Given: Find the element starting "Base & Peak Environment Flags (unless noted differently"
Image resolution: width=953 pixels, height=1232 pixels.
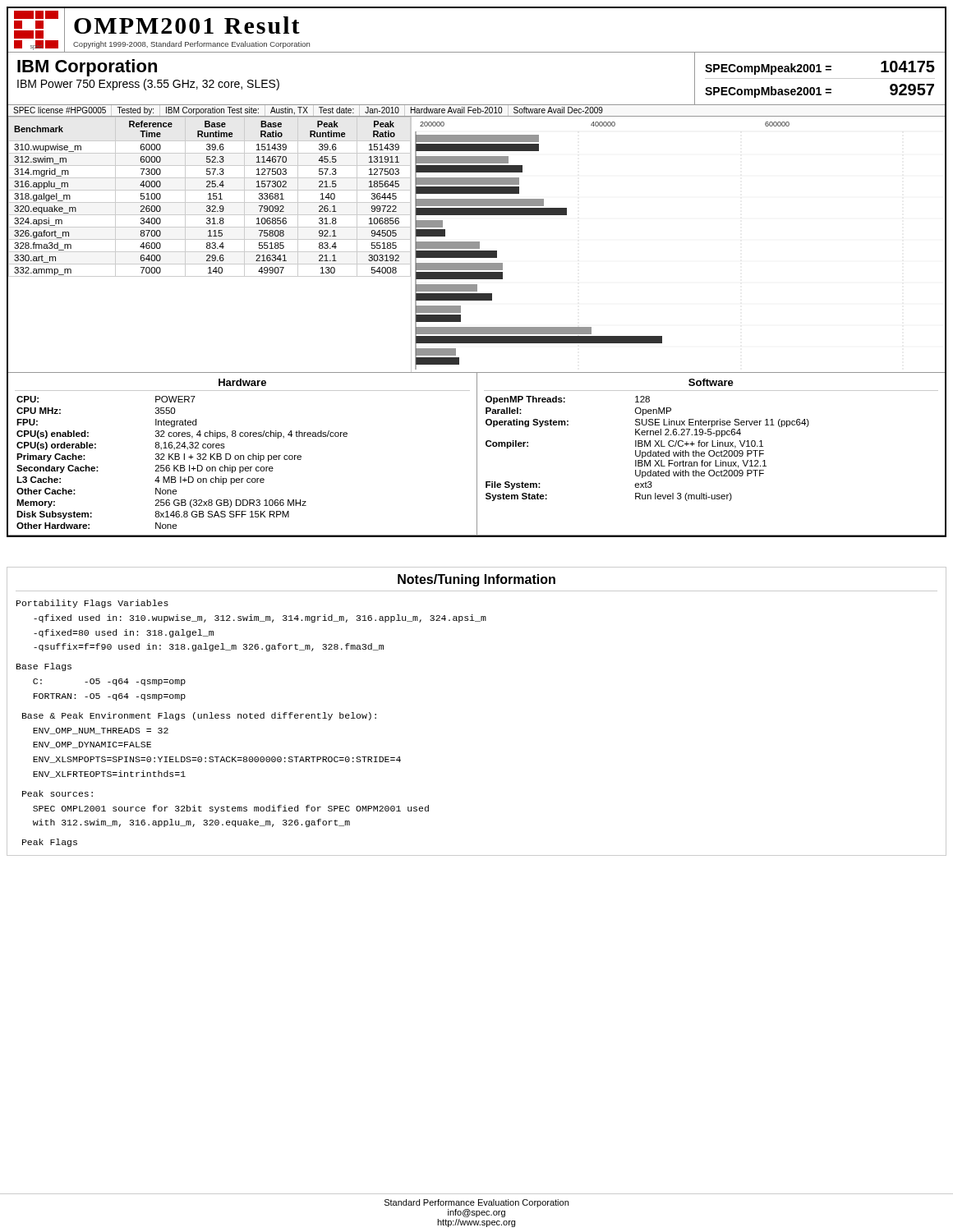Looking at the screenshot, I should [208, 745].
